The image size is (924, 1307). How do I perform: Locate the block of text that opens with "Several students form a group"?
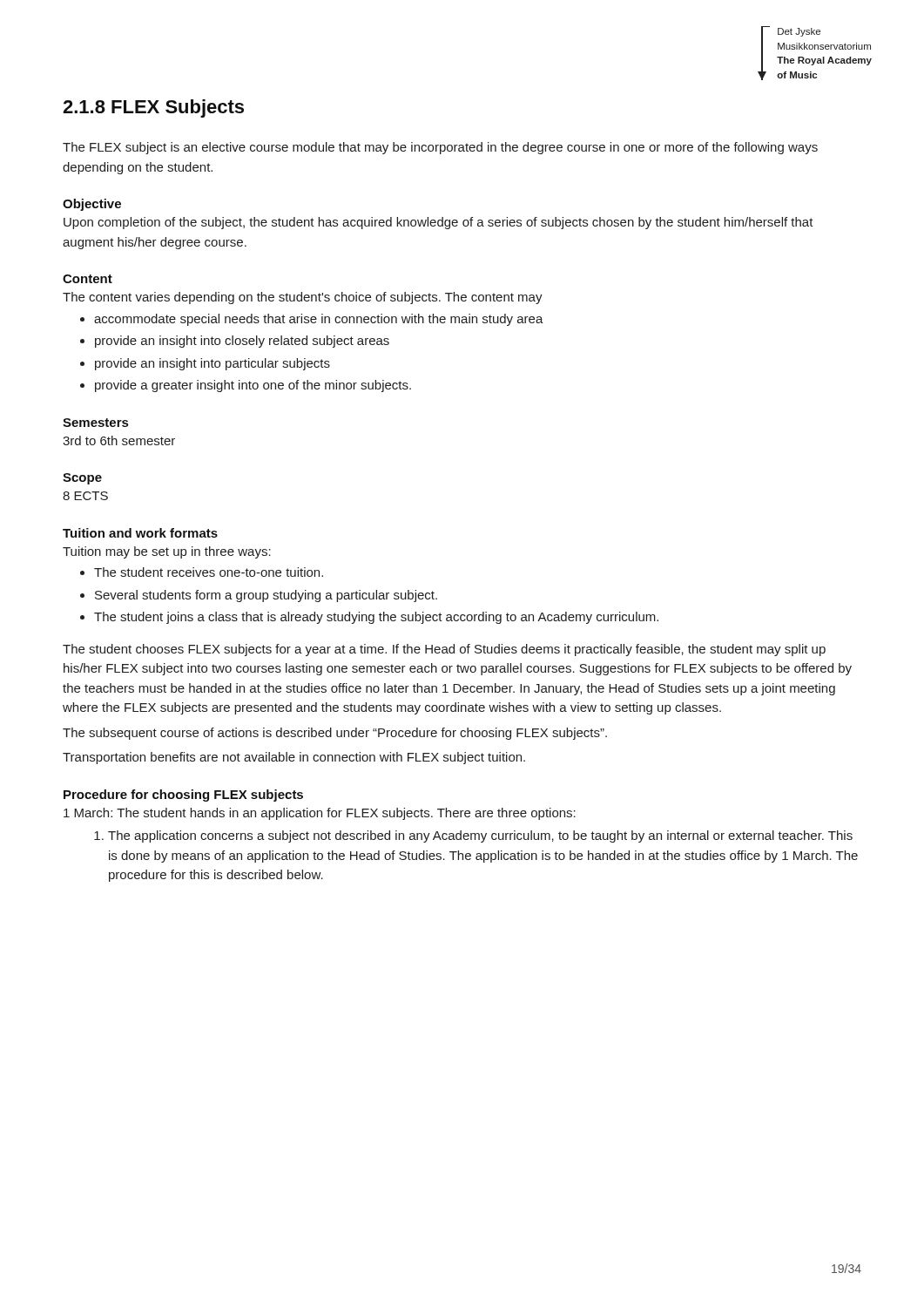point(266,594)
